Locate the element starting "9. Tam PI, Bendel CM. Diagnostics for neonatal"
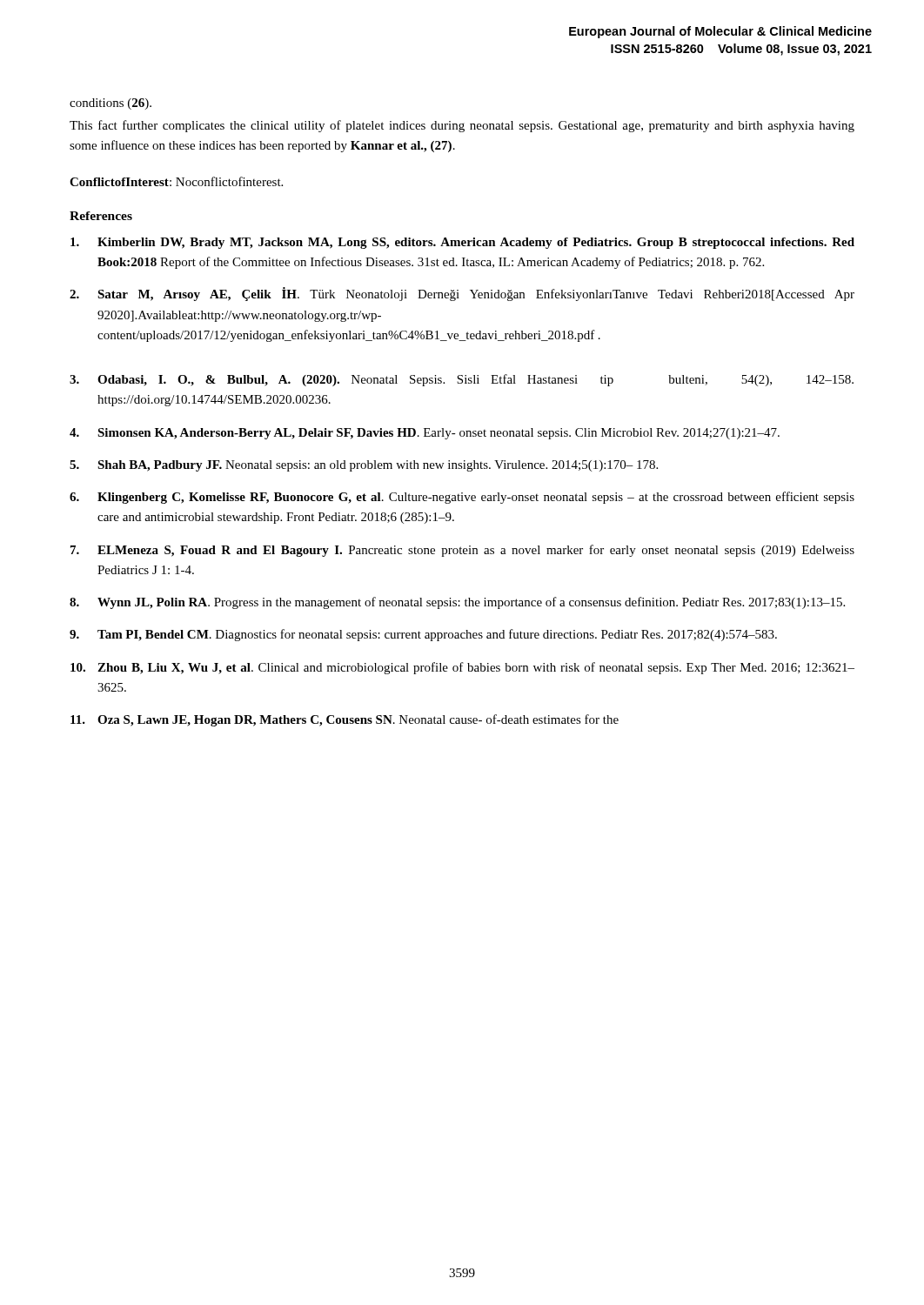The image size is (924, 1305). pos(462,635)
